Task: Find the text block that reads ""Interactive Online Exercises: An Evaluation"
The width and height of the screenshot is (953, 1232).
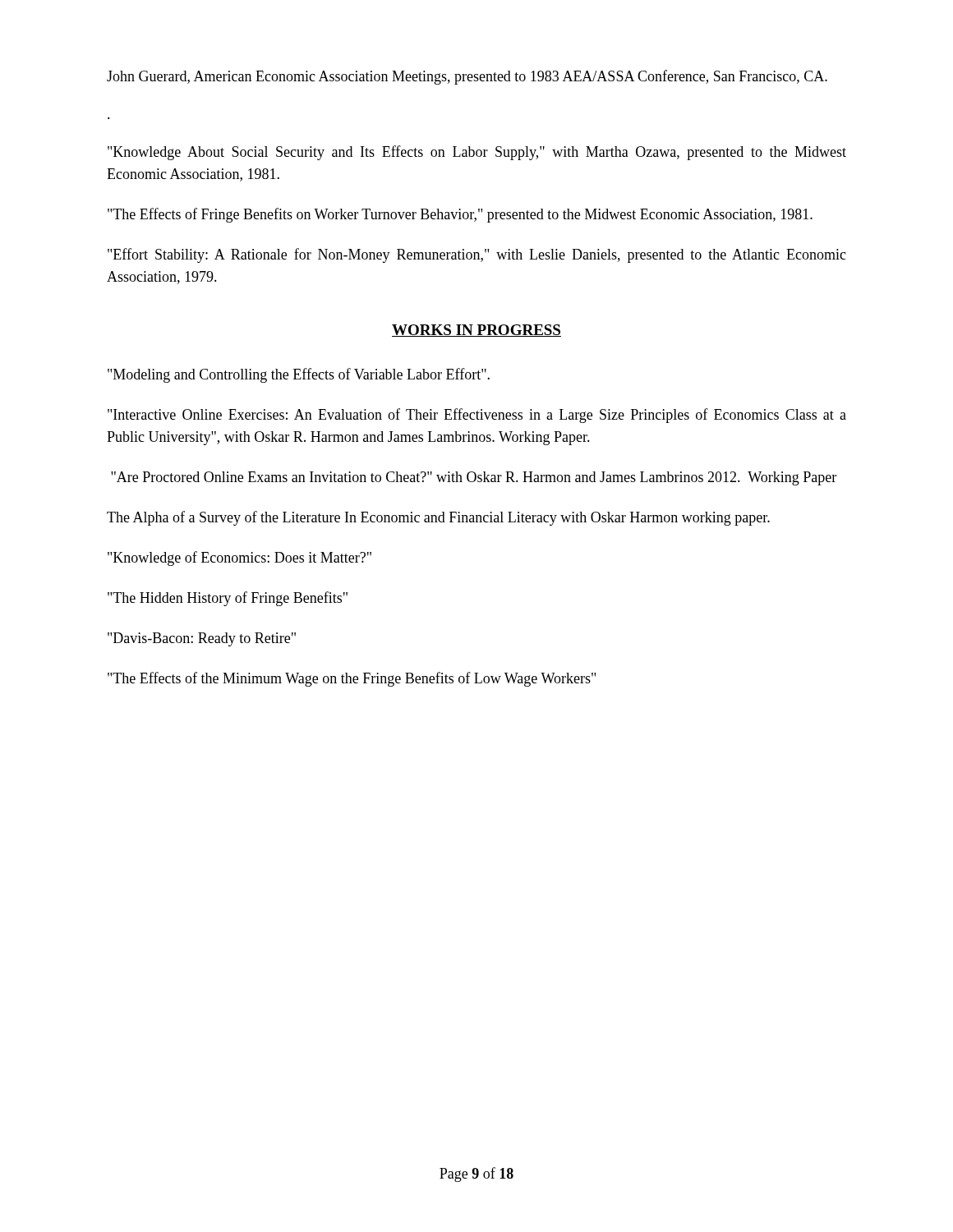Action: [x=476, y=426]
